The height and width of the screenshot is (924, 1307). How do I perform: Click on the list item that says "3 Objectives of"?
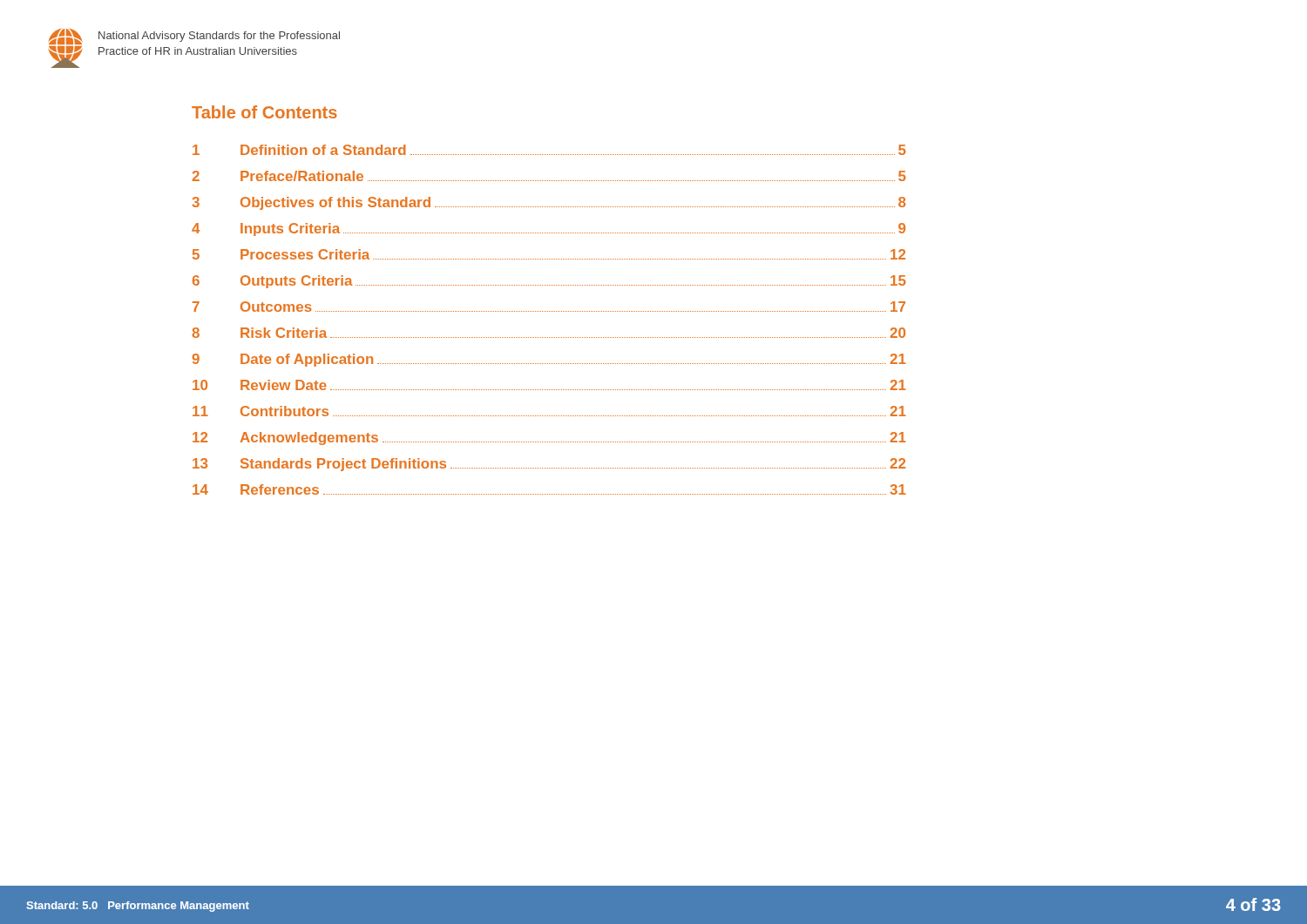click(549, 203)
